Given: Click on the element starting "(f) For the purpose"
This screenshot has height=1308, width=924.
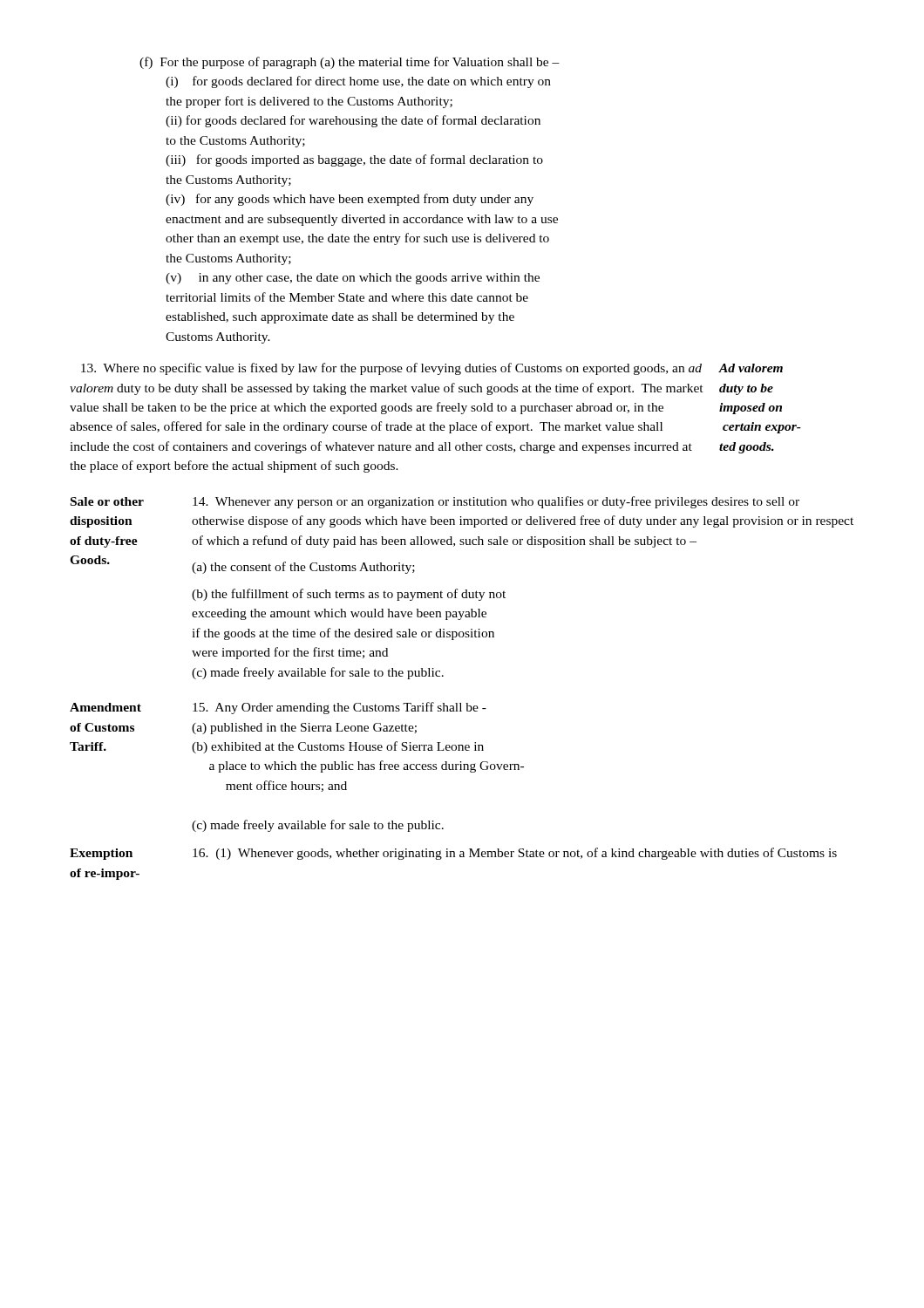Looking at the screenshot, I should (497, 199).
